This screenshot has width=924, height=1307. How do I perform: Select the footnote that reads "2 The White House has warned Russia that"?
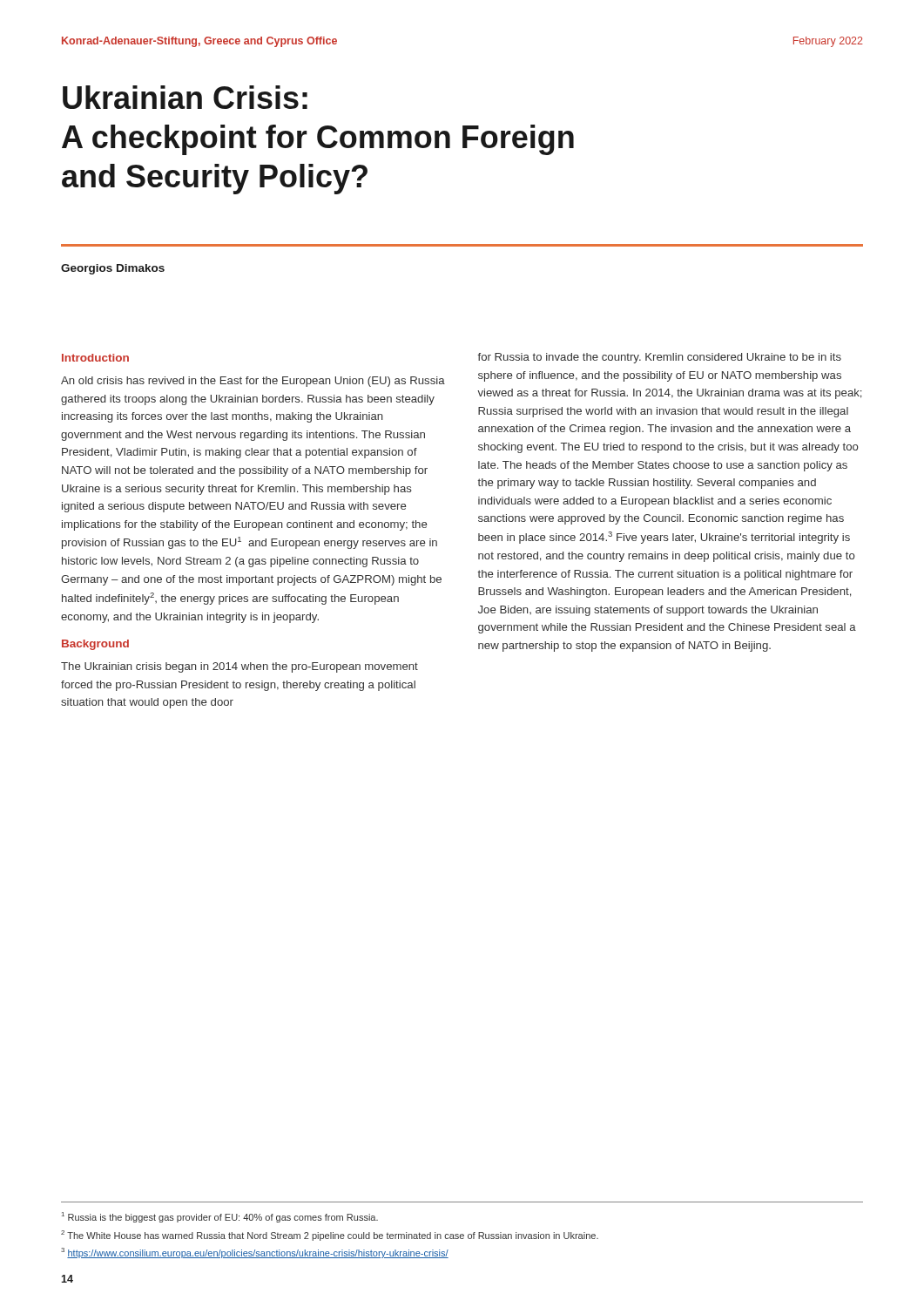coord(462,1235)
